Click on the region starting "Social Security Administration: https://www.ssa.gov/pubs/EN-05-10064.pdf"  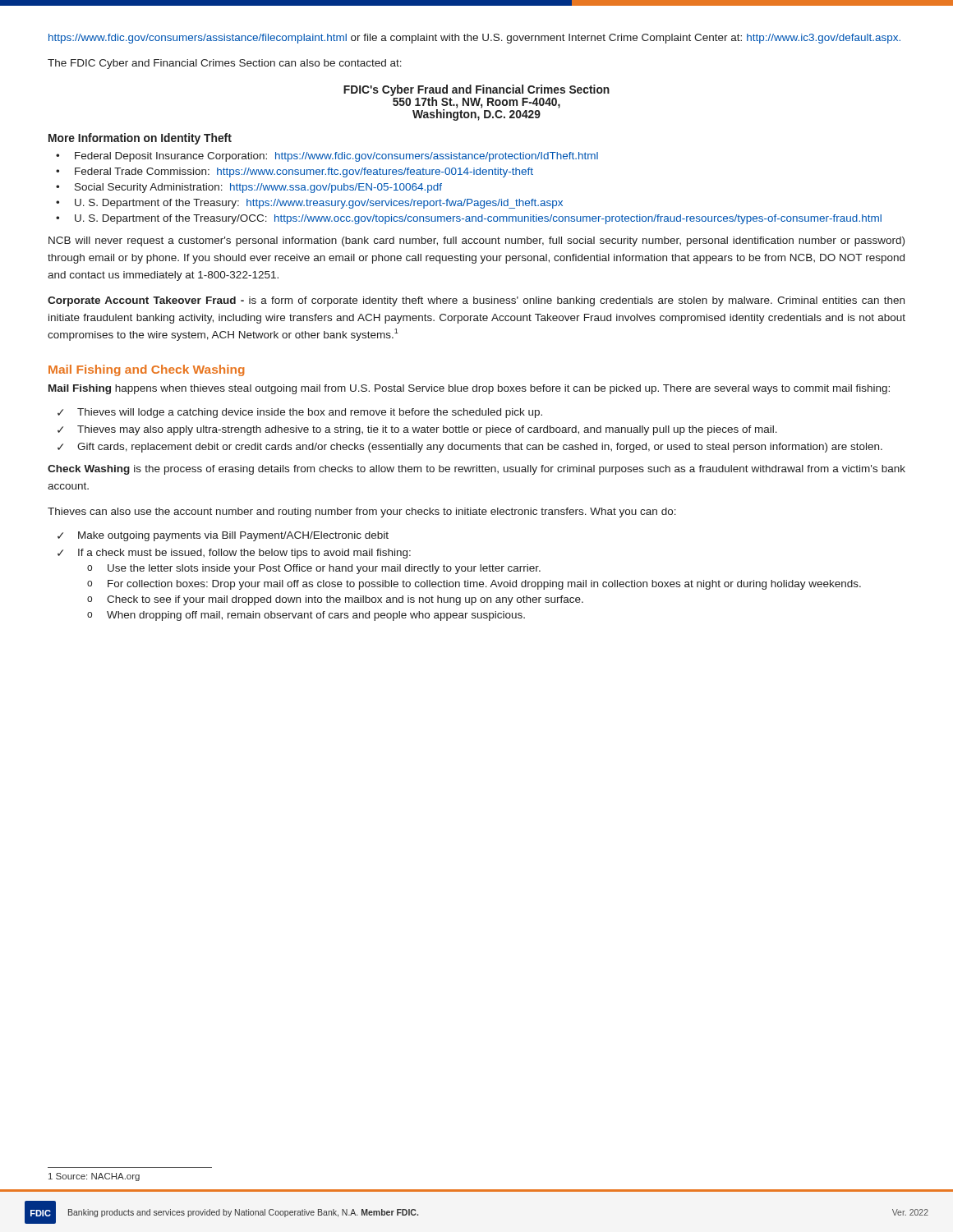(x=258, y=187)
